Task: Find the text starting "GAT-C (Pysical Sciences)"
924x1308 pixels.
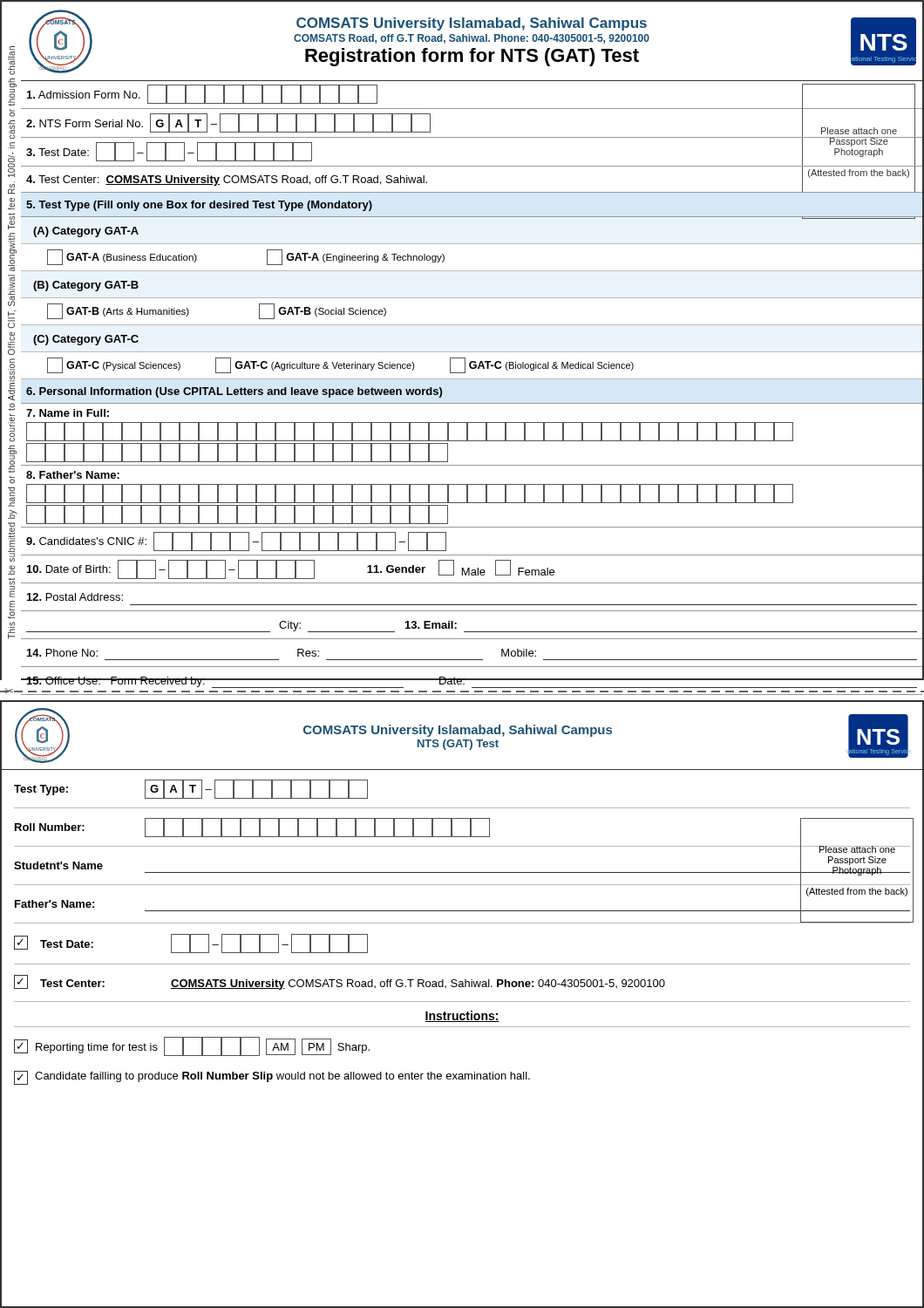Action: (340, 365)
